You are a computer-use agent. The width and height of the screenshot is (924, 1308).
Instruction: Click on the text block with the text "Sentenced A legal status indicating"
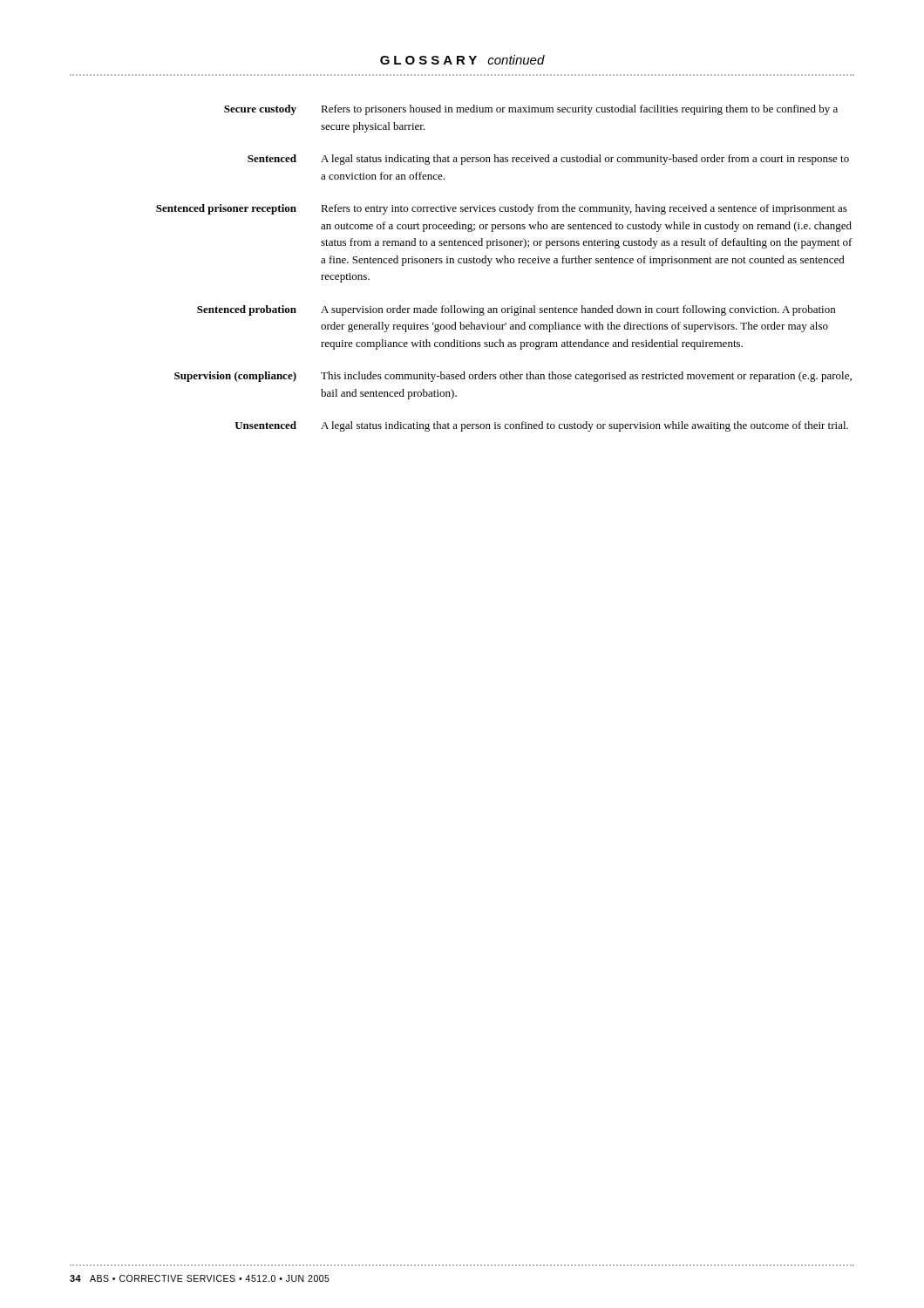pos(462,167)
